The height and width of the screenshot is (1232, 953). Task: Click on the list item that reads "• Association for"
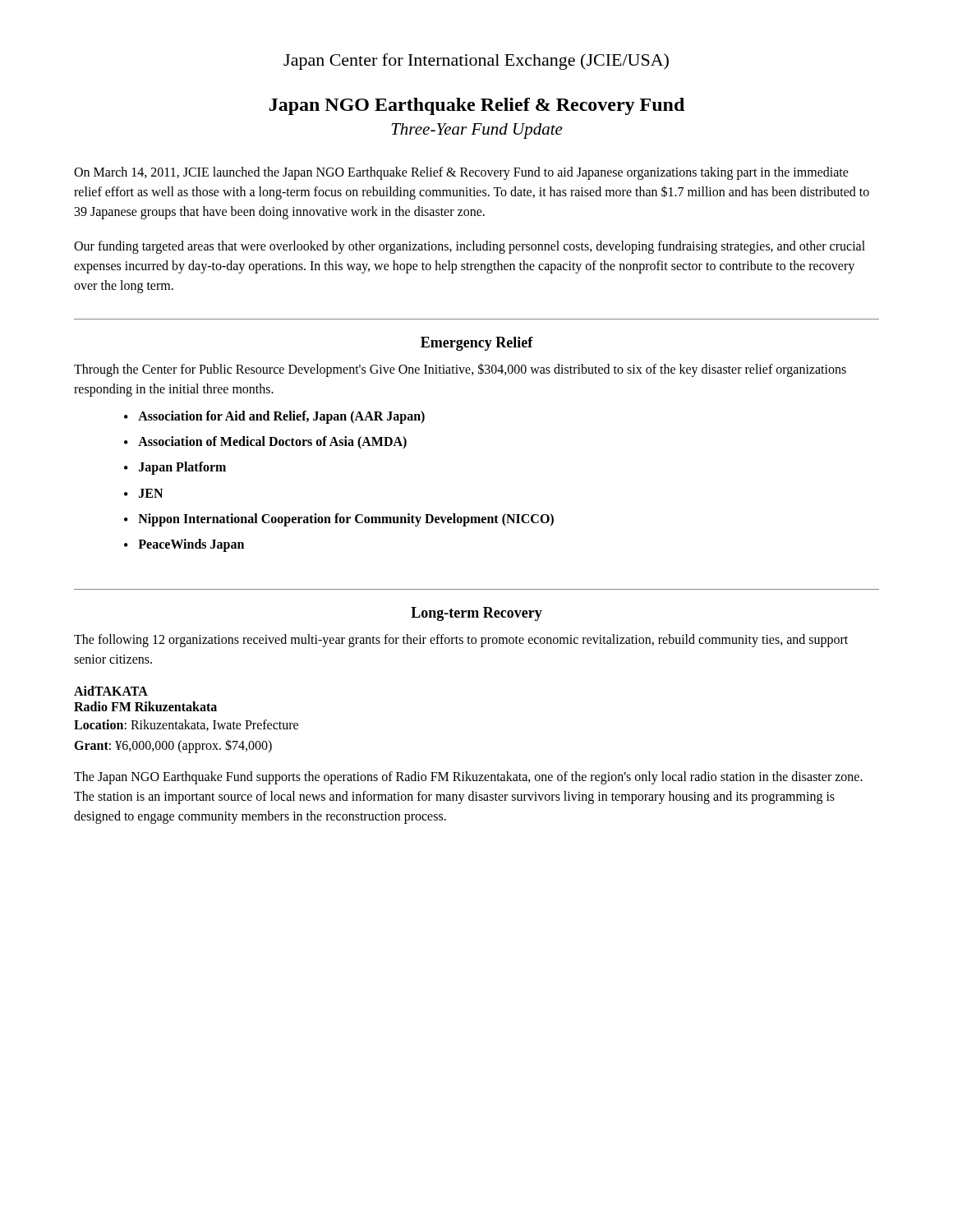pyautogui.click(x=274, y=418)
